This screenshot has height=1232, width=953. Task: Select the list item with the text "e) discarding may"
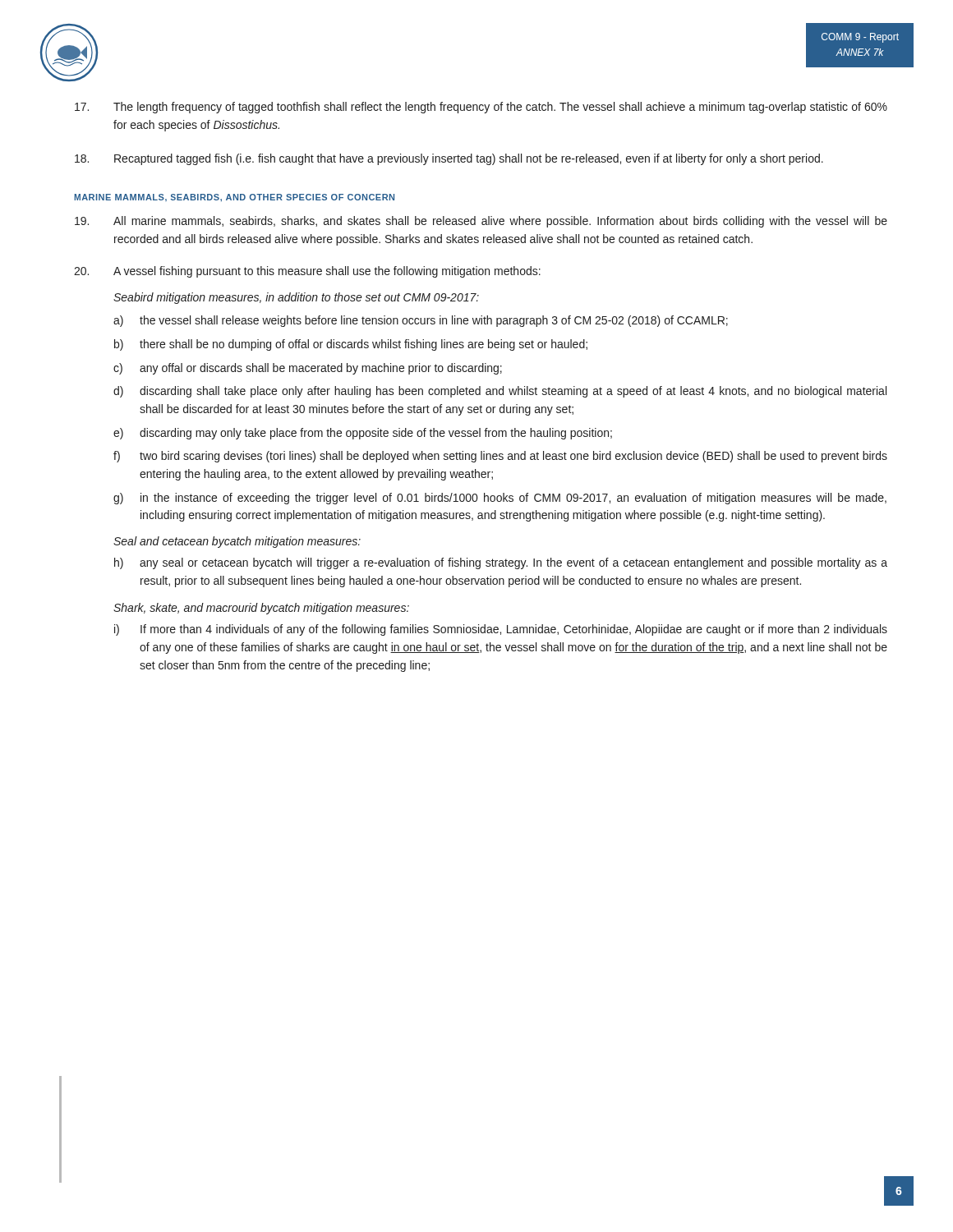tap(500, 433)
